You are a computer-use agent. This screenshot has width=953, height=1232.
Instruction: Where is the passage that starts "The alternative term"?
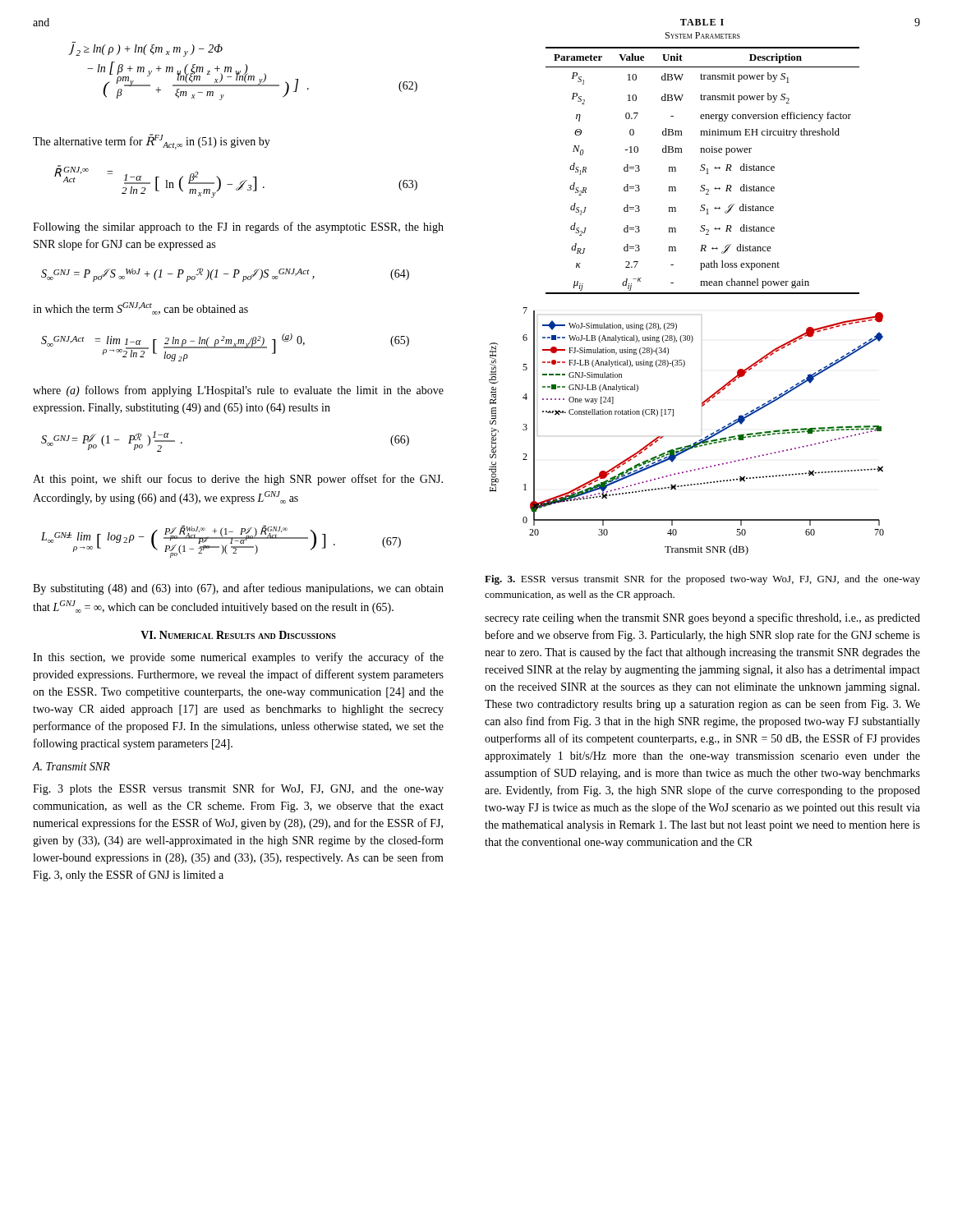(x=151, y=141)
